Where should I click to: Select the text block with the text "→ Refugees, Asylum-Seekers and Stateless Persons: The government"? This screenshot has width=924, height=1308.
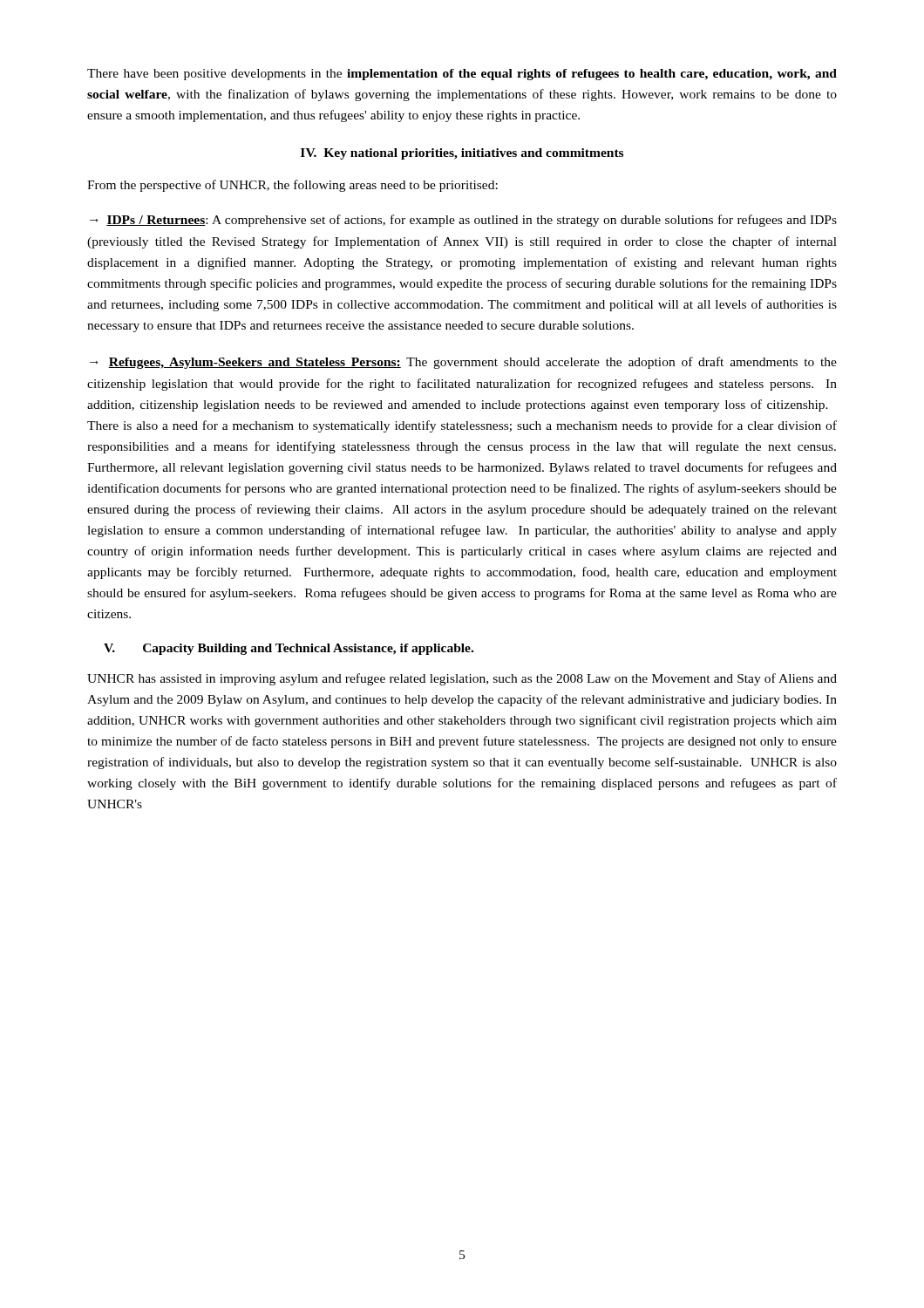(x=462, y=487)
